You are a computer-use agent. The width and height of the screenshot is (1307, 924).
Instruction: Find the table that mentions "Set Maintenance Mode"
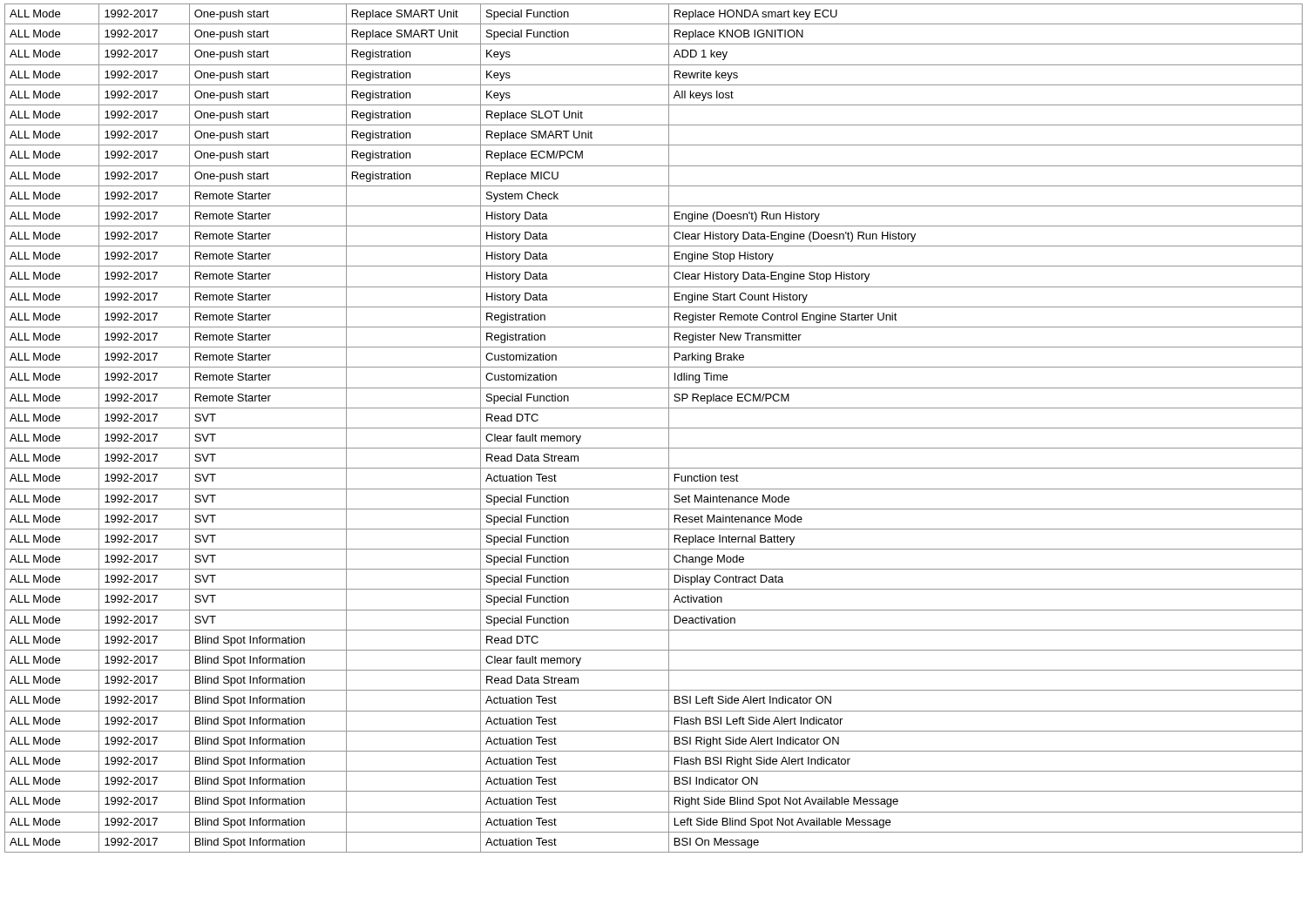click(654, 428)
